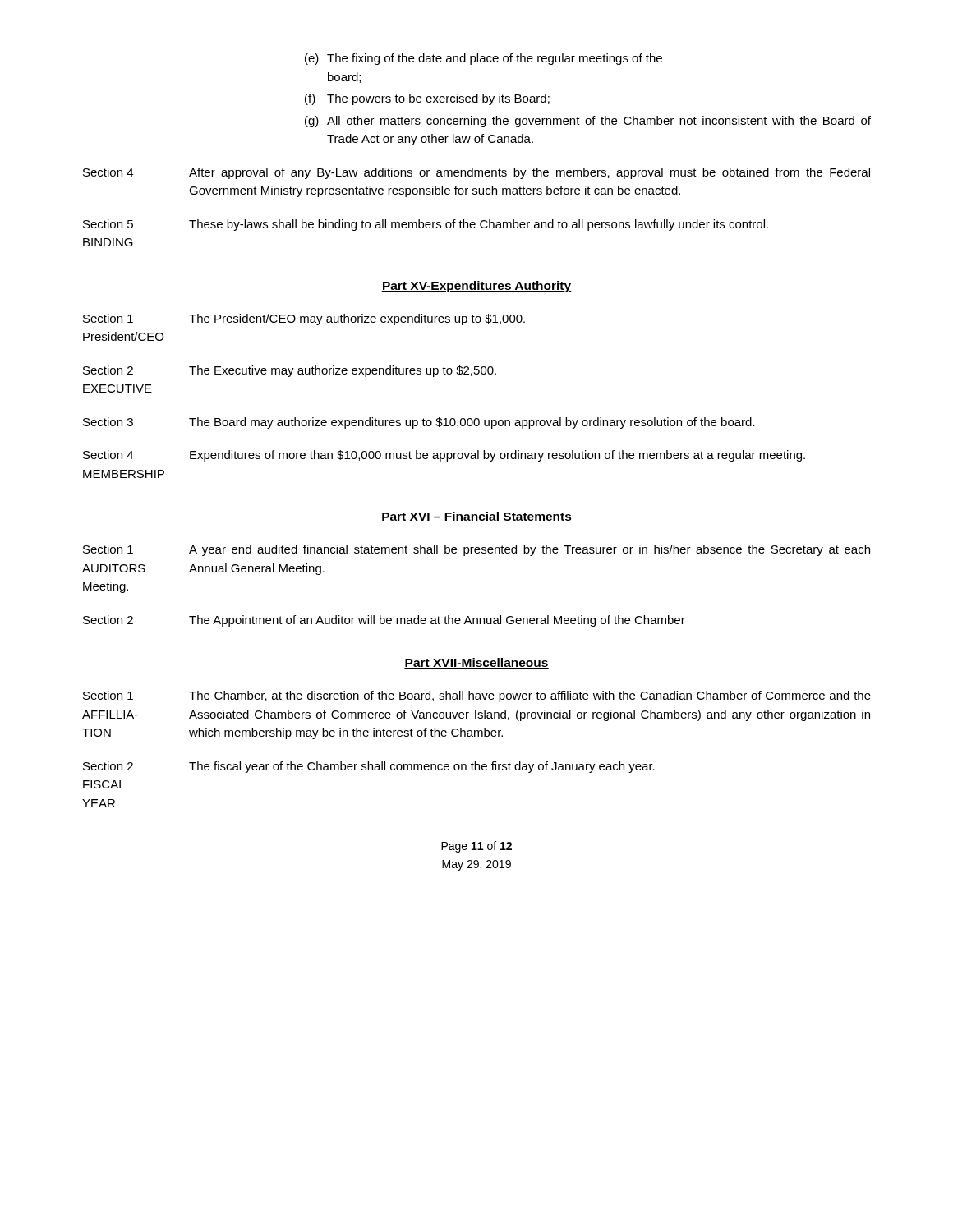The image size is (953, 1232).
Task: Point to the passage starting "(f) The powers to be exercised by"
Action: click(x=427, y=99)
